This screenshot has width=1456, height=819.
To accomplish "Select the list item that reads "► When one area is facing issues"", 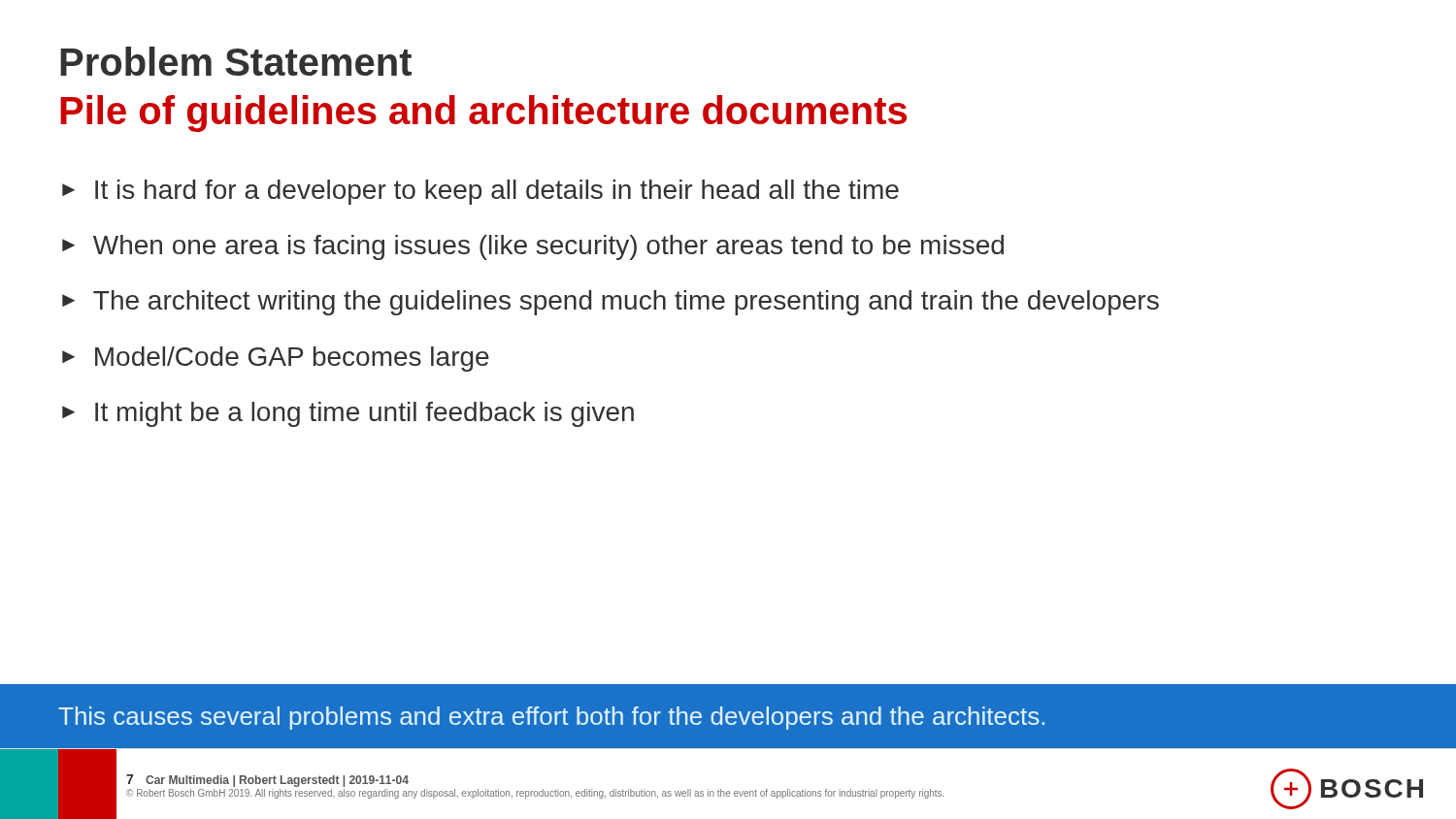I will pos(532,245).
